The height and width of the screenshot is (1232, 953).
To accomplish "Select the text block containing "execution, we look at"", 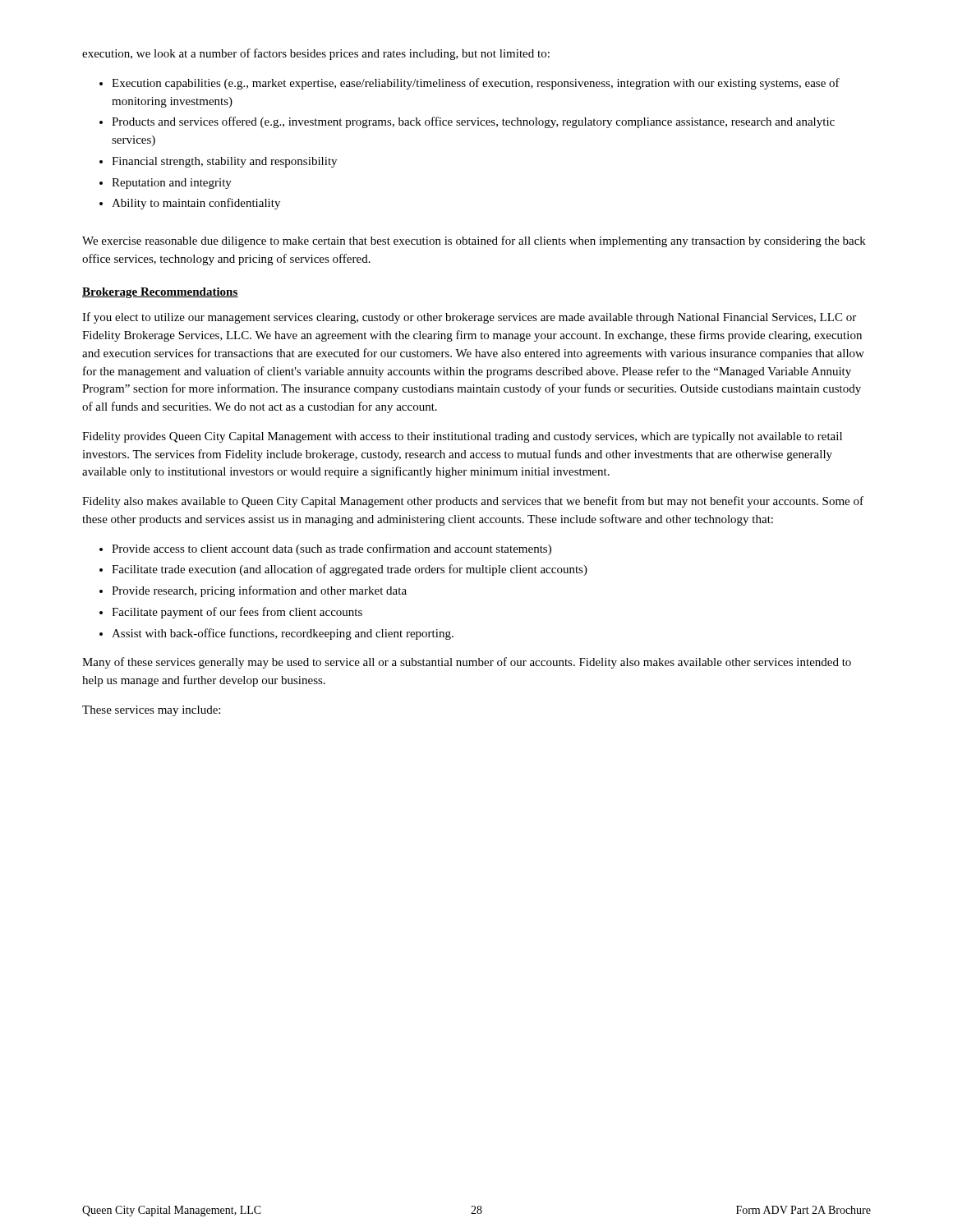I will (476, 54).
